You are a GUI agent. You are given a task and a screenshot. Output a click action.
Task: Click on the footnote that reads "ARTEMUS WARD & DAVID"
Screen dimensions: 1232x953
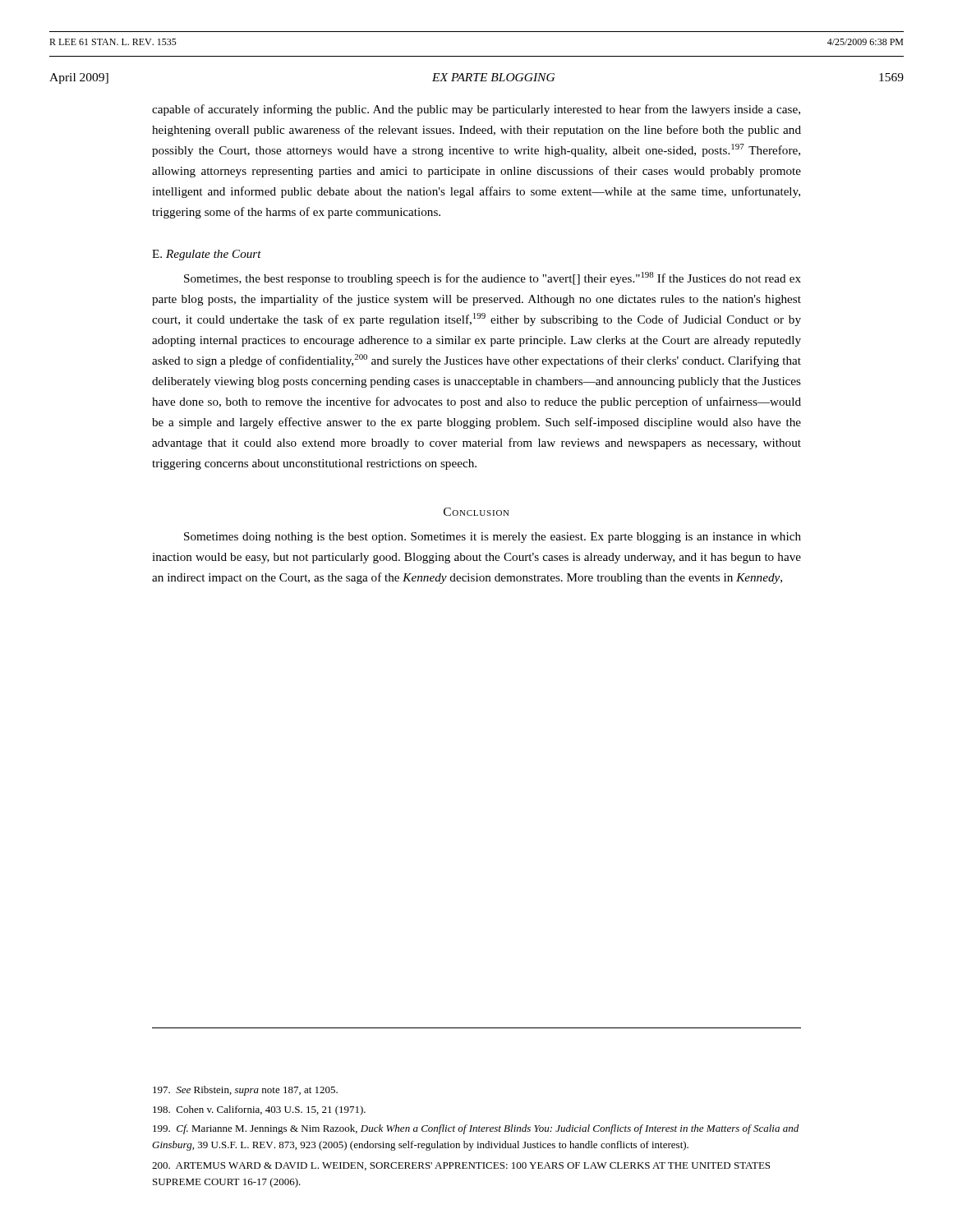point(461,1173)
